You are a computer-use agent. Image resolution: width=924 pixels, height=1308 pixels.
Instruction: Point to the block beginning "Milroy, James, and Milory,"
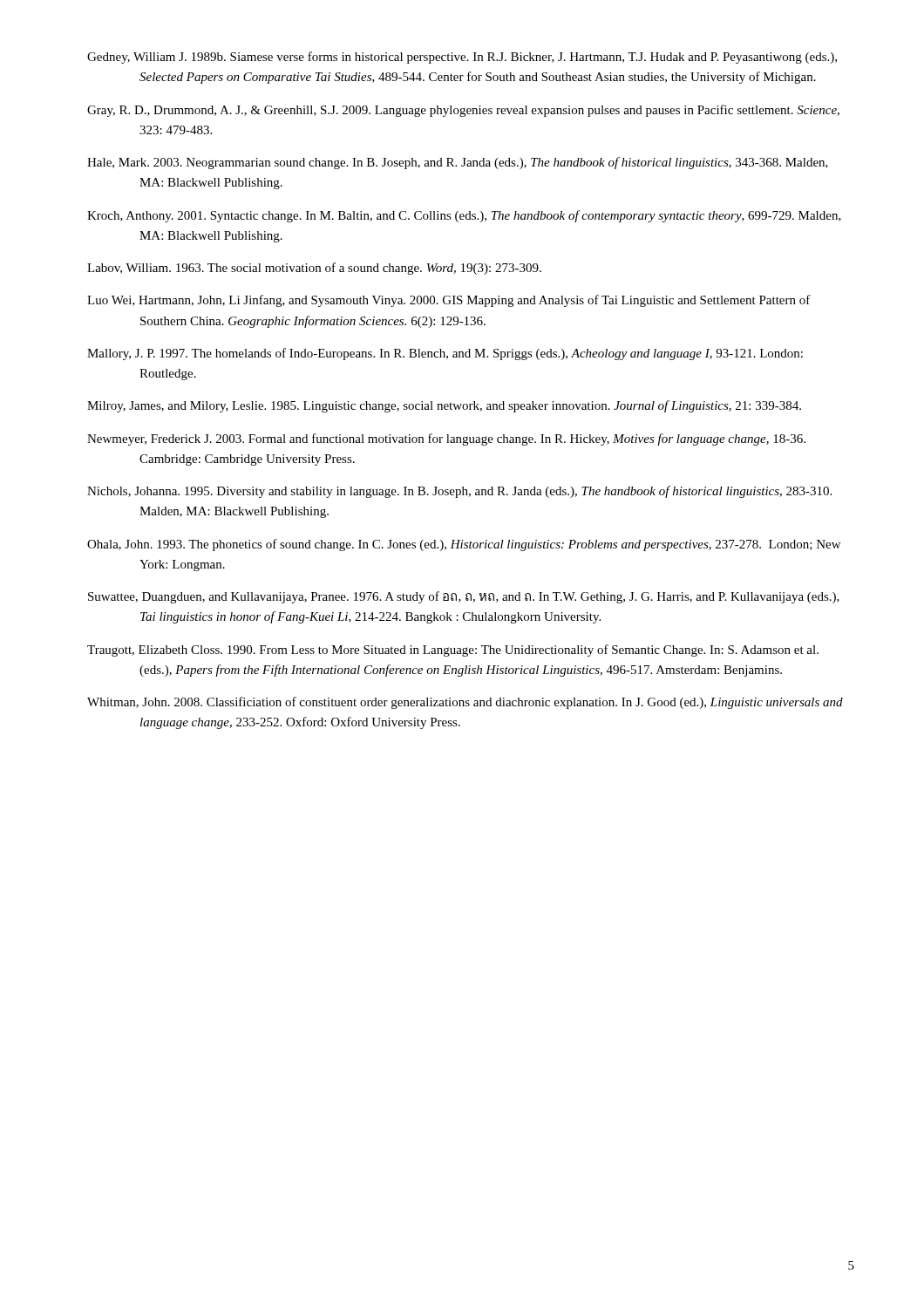(445, 406)
